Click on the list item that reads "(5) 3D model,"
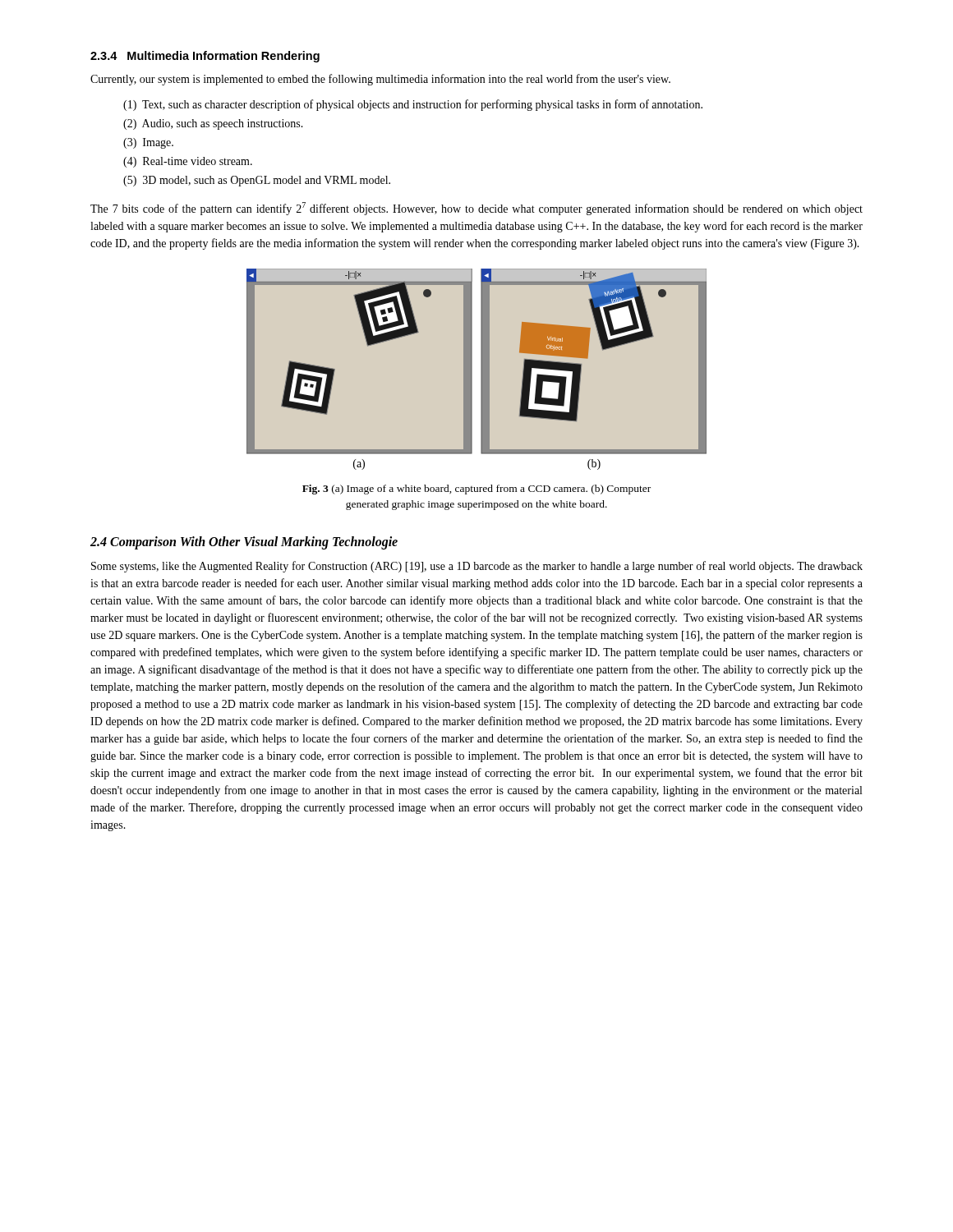The width and height of the screenshot is (953, 1232). point(257,180)
